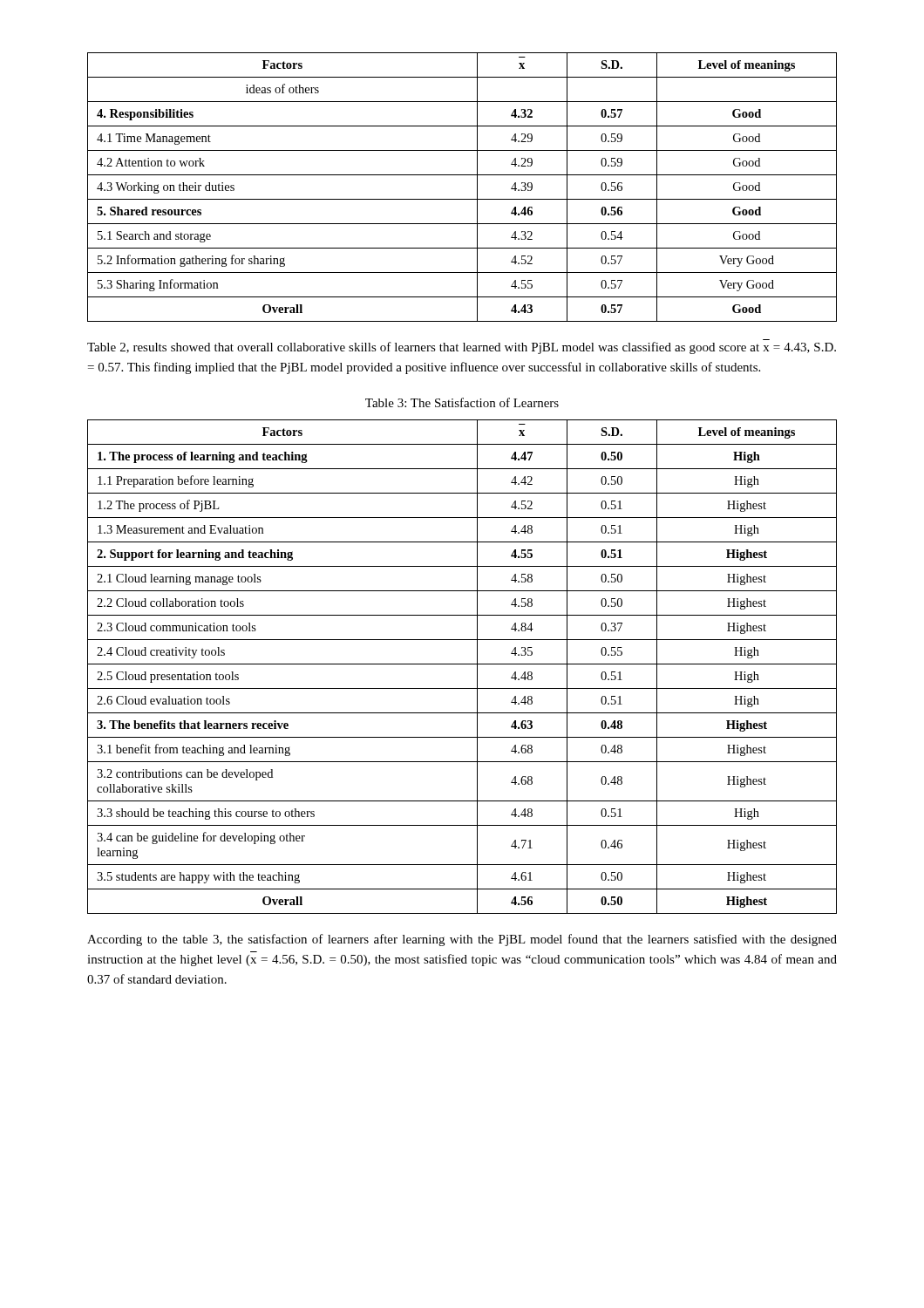The image size is (924, 1308).
Task: Locate the table with the text "3.3 should be teaching this"
Action: click(x=462, y=666)
